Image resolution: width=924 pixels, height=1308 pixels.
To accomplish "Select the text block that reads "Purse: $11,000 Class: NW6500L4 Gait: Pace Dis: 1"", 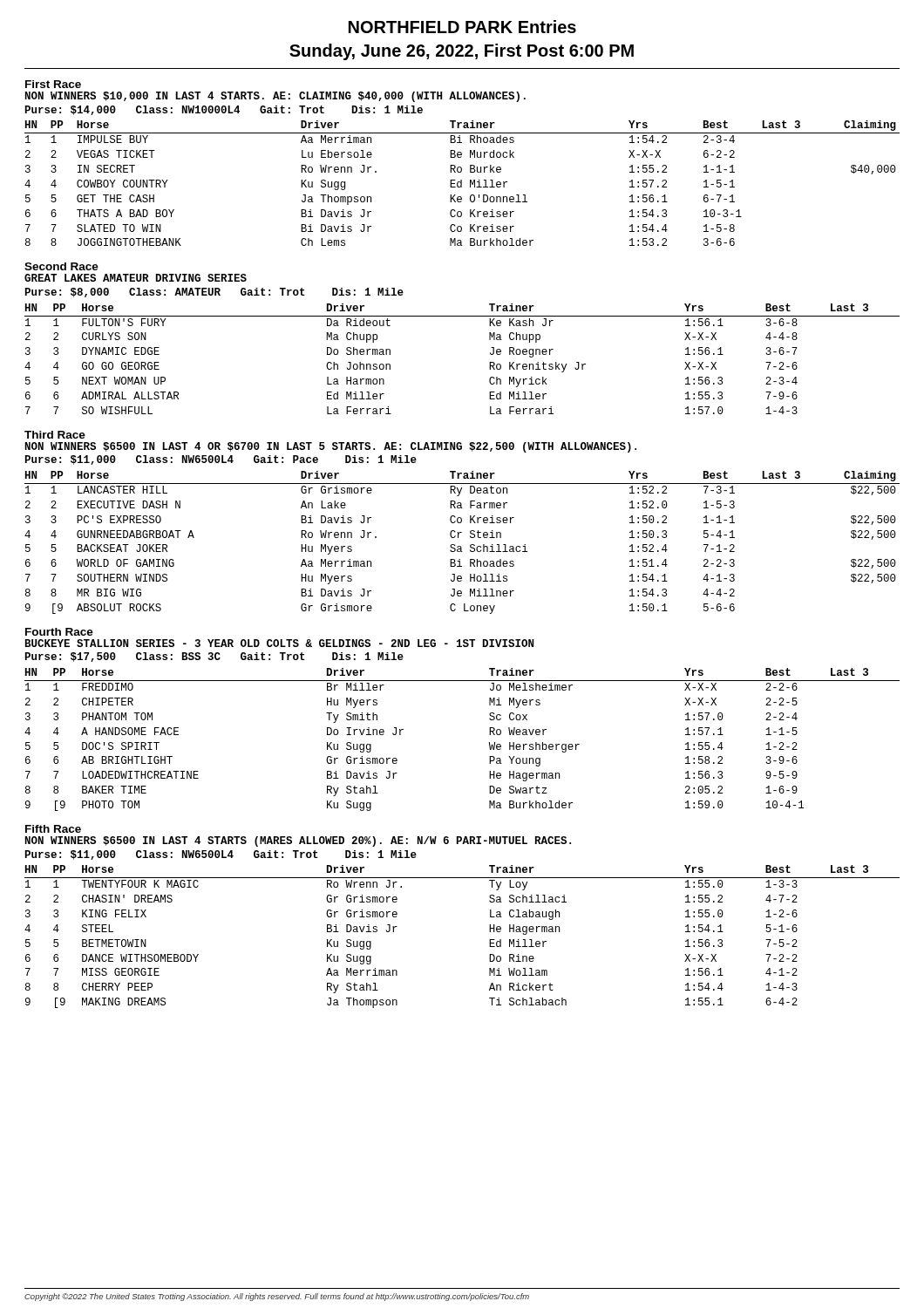I will click(221, 461).
